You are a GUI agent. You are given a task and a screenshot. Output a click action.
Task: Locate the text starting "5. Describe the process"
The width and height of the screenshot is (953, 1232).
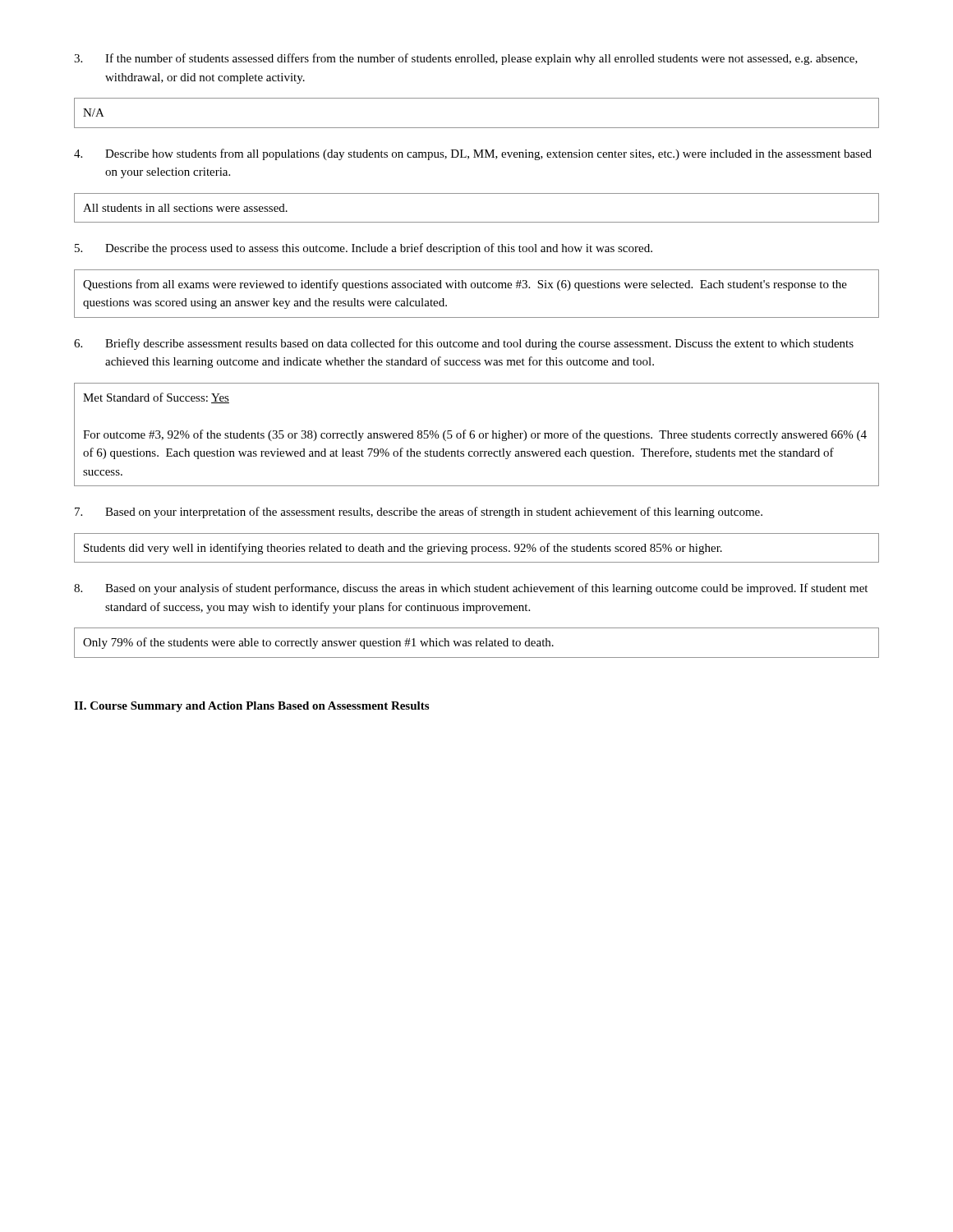[x=476, y=248]
